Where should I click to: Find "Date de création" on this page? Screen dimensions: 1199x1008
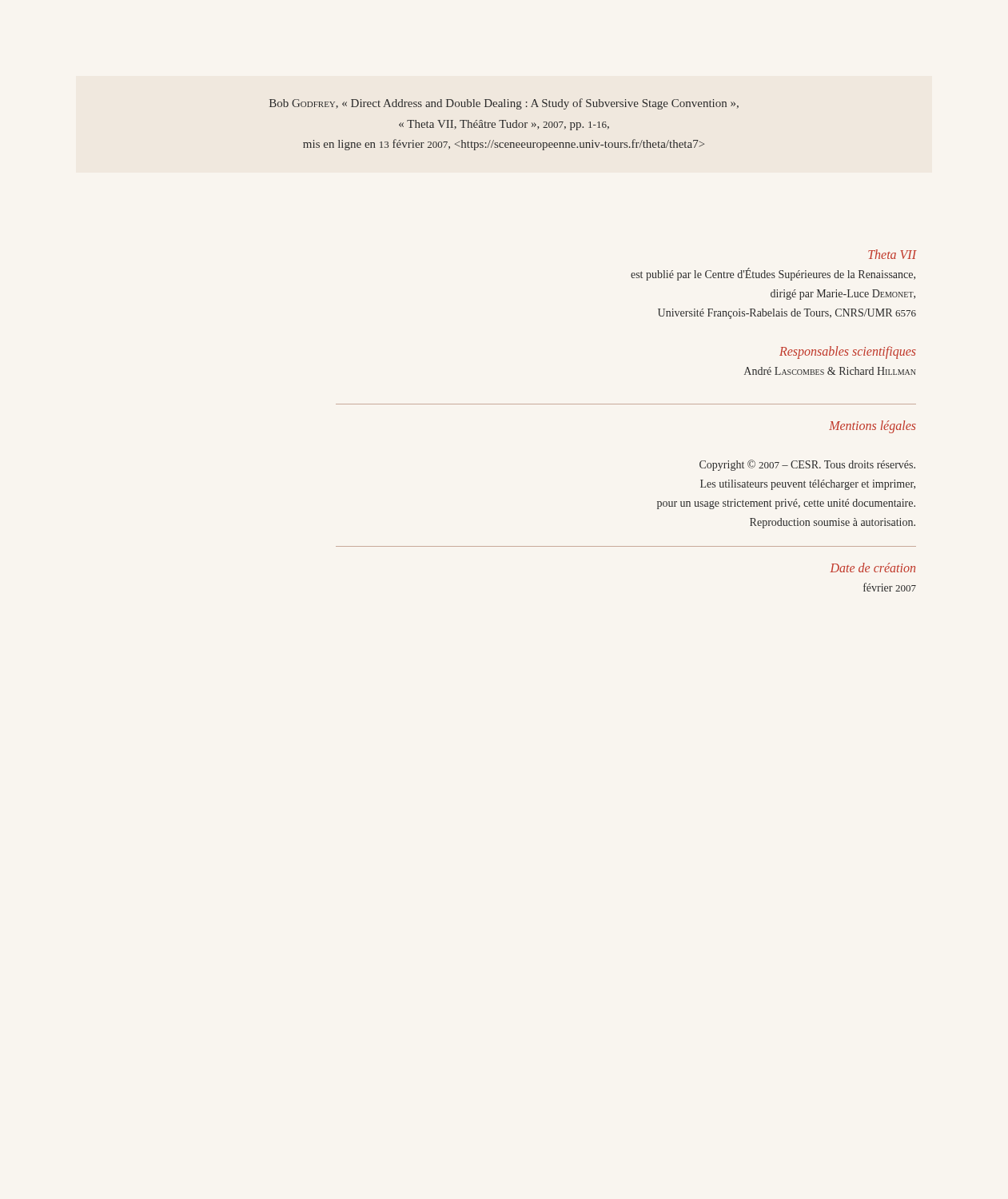tap(873, 568)
